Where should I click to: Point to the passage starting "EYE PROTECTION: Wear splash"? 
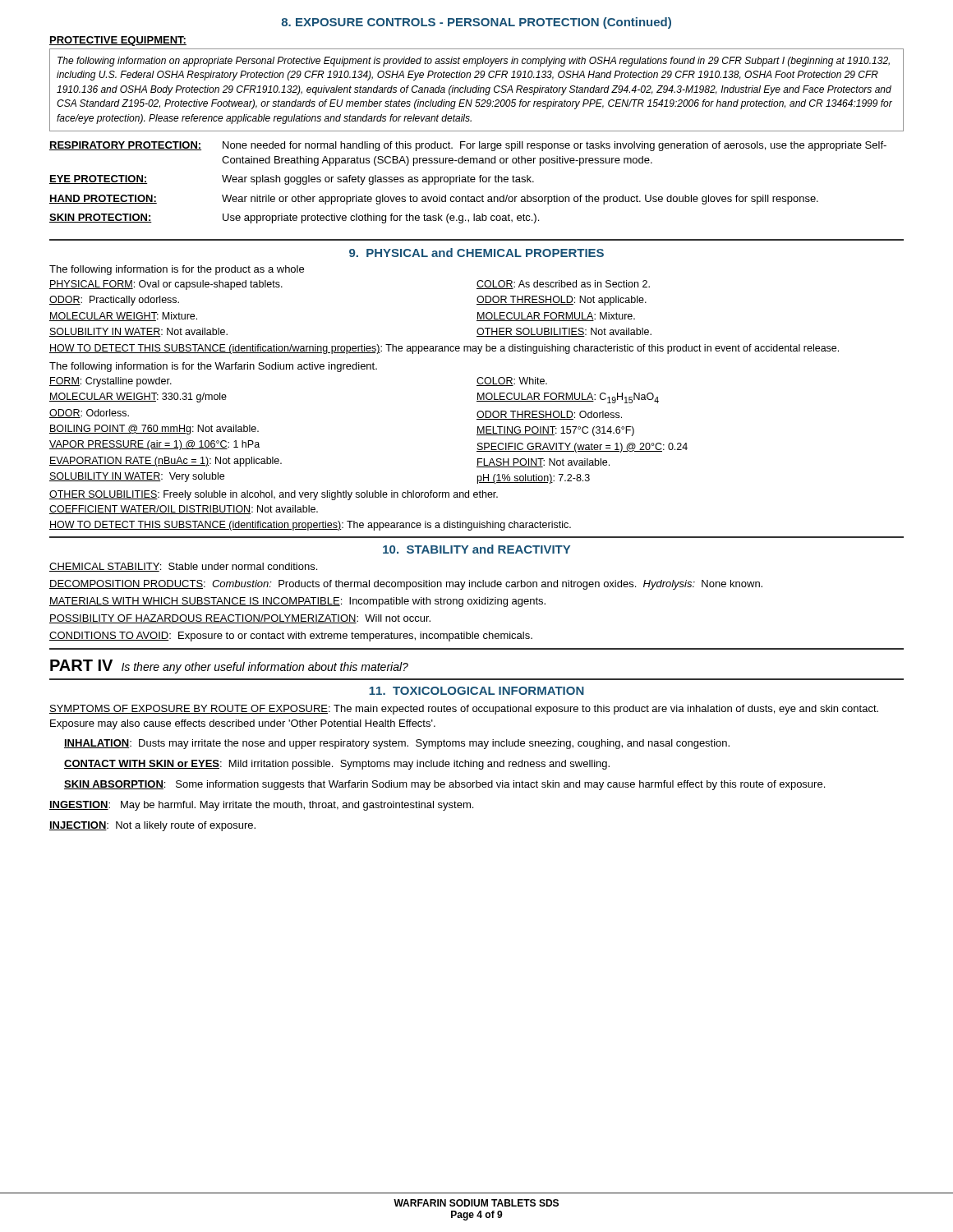pos(476,179)
